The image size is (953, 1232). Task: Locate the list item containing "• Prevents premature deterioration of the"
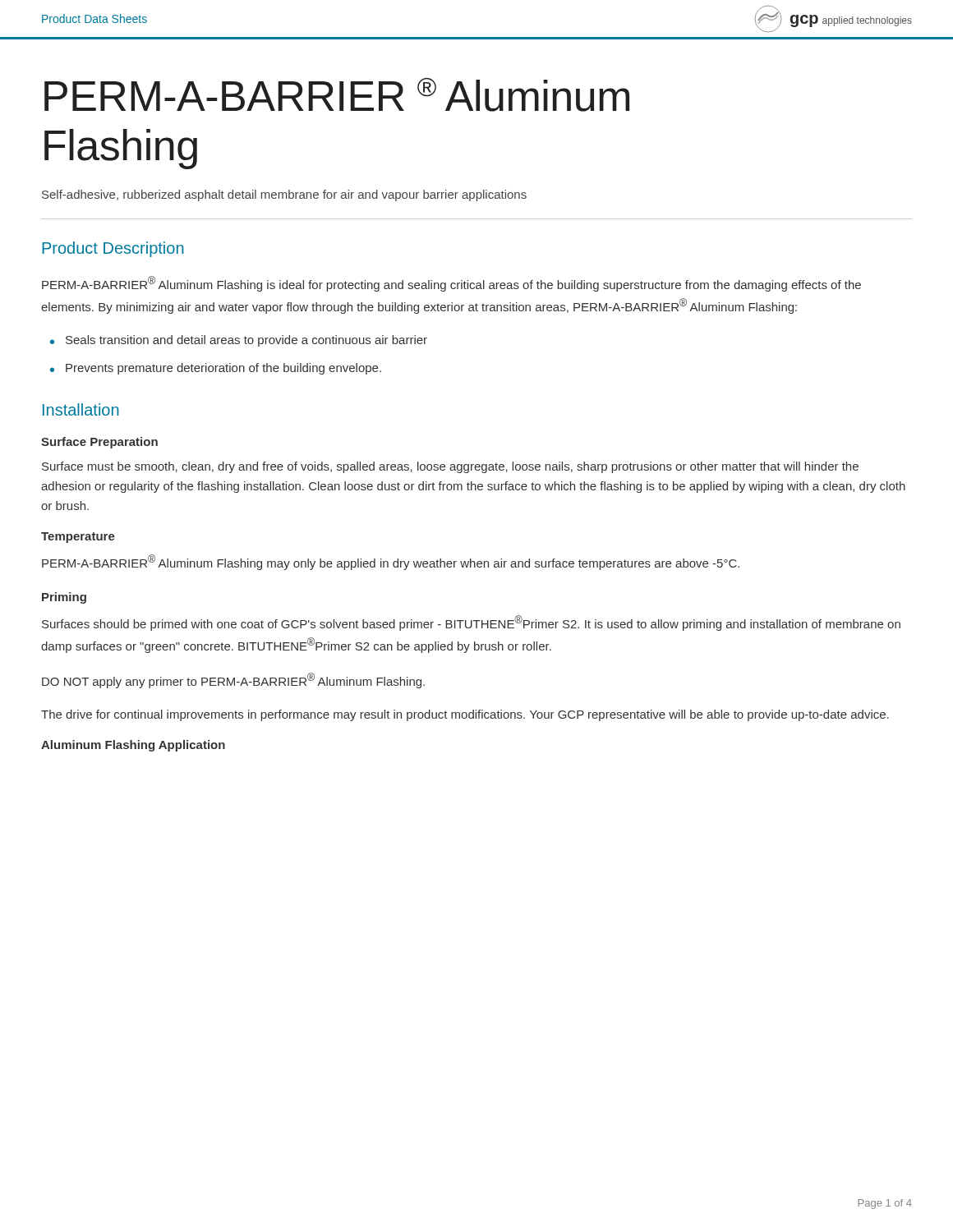[x=216, y=370]
